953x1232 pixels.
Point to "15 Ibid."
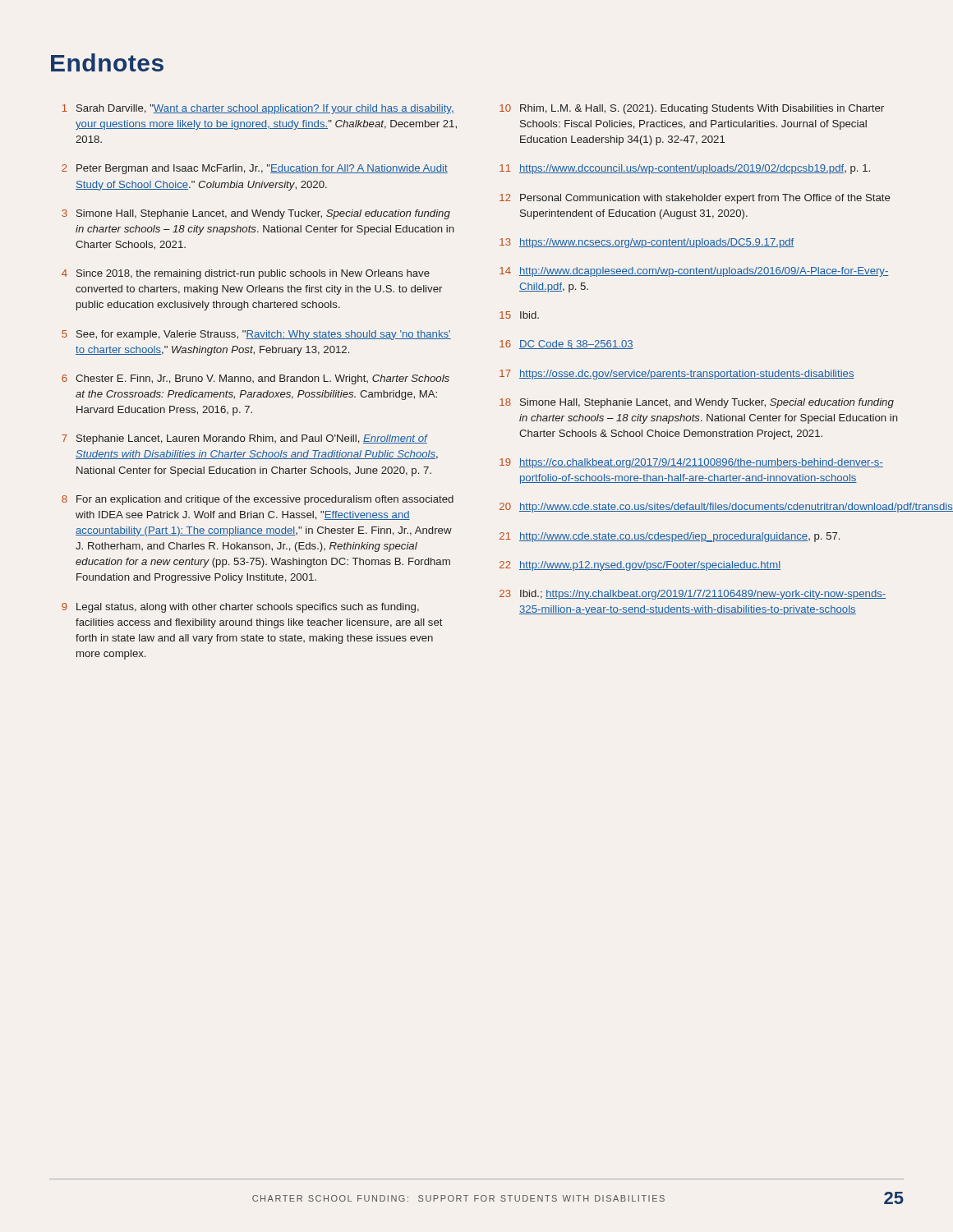(519, 315)
